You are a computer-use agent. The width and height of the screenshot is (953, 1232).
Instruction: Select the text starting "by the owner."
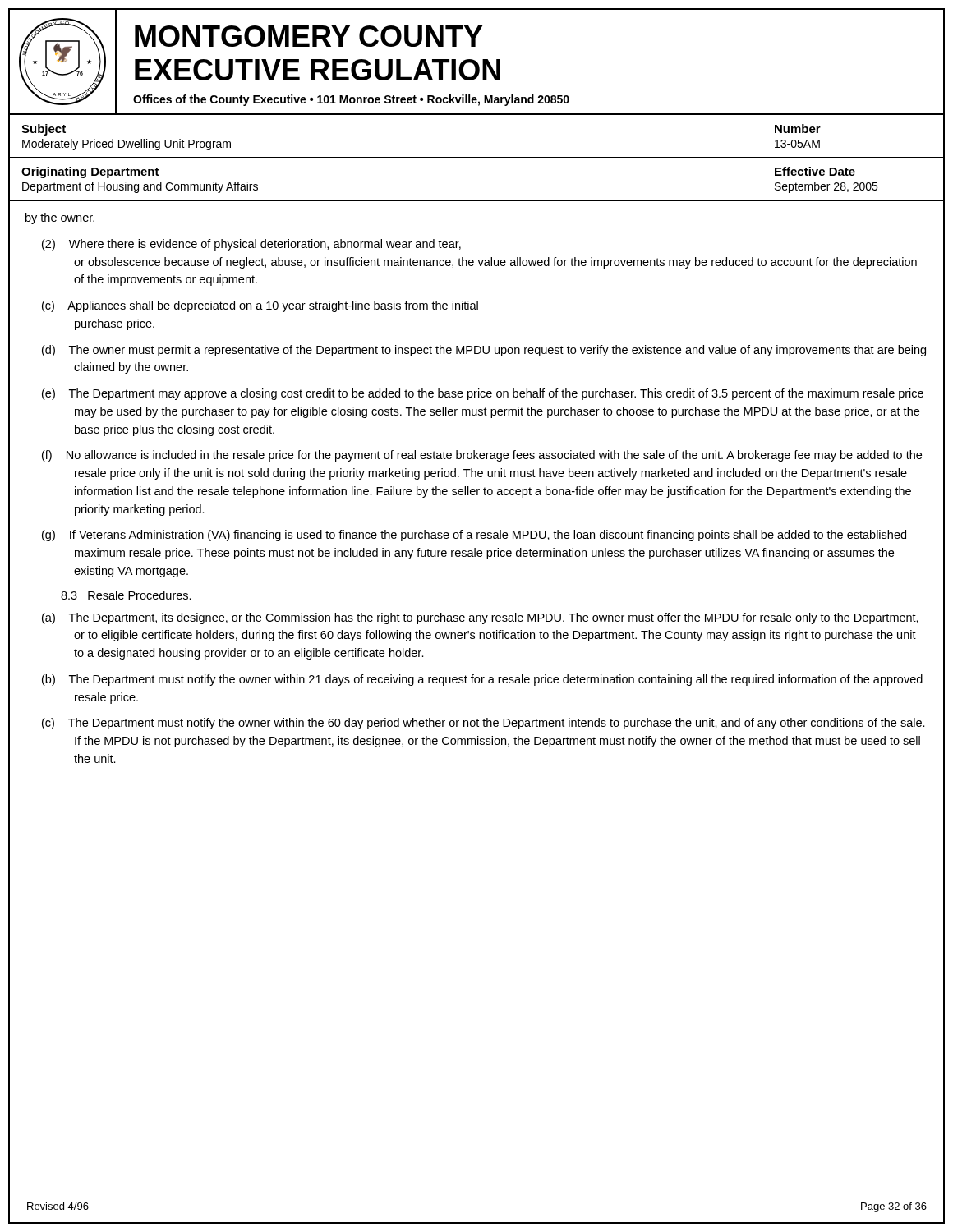[60, 218]
